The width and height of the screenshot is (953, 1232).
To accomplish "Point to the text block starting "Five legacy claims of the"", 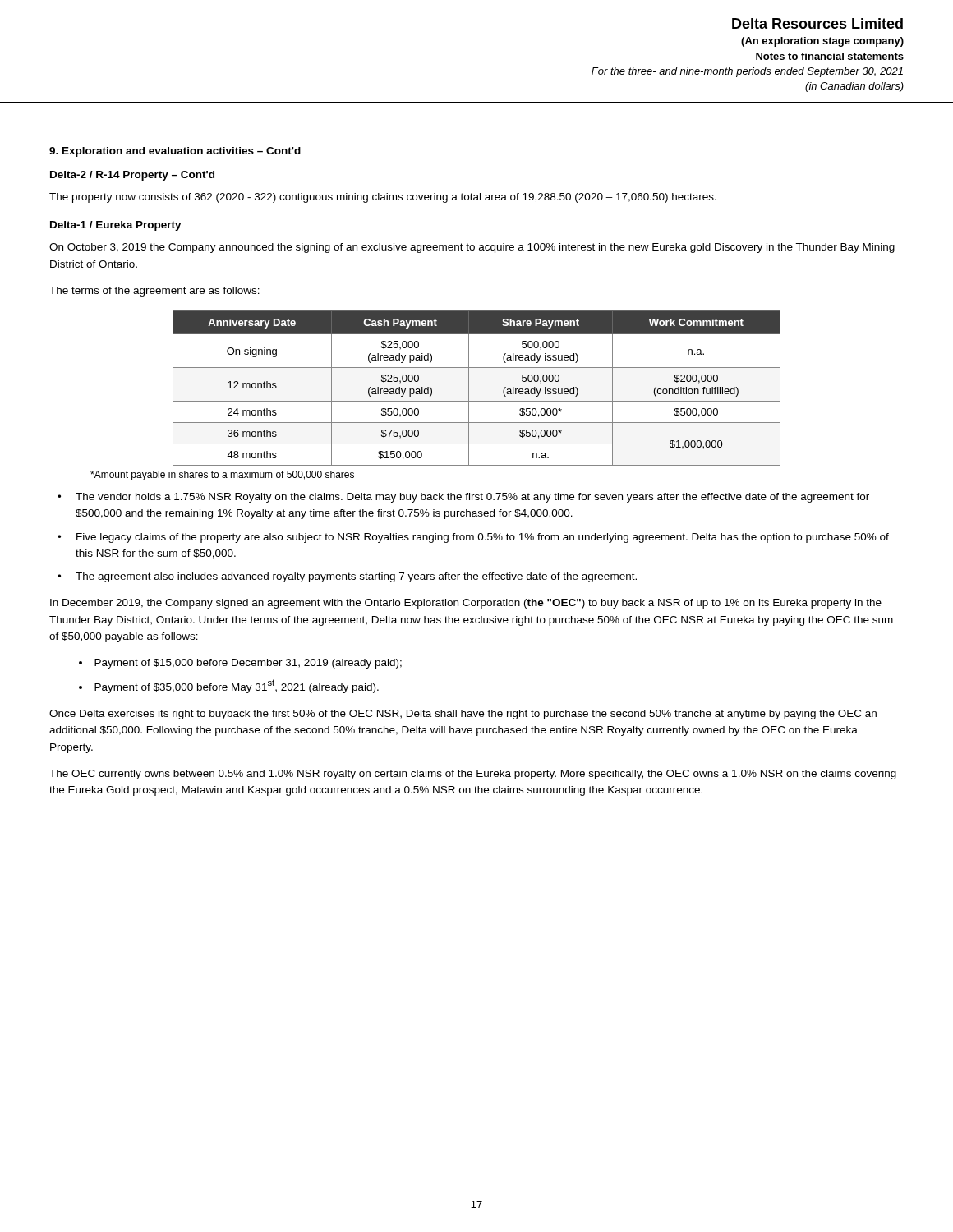I will click(x=482, y=545).
